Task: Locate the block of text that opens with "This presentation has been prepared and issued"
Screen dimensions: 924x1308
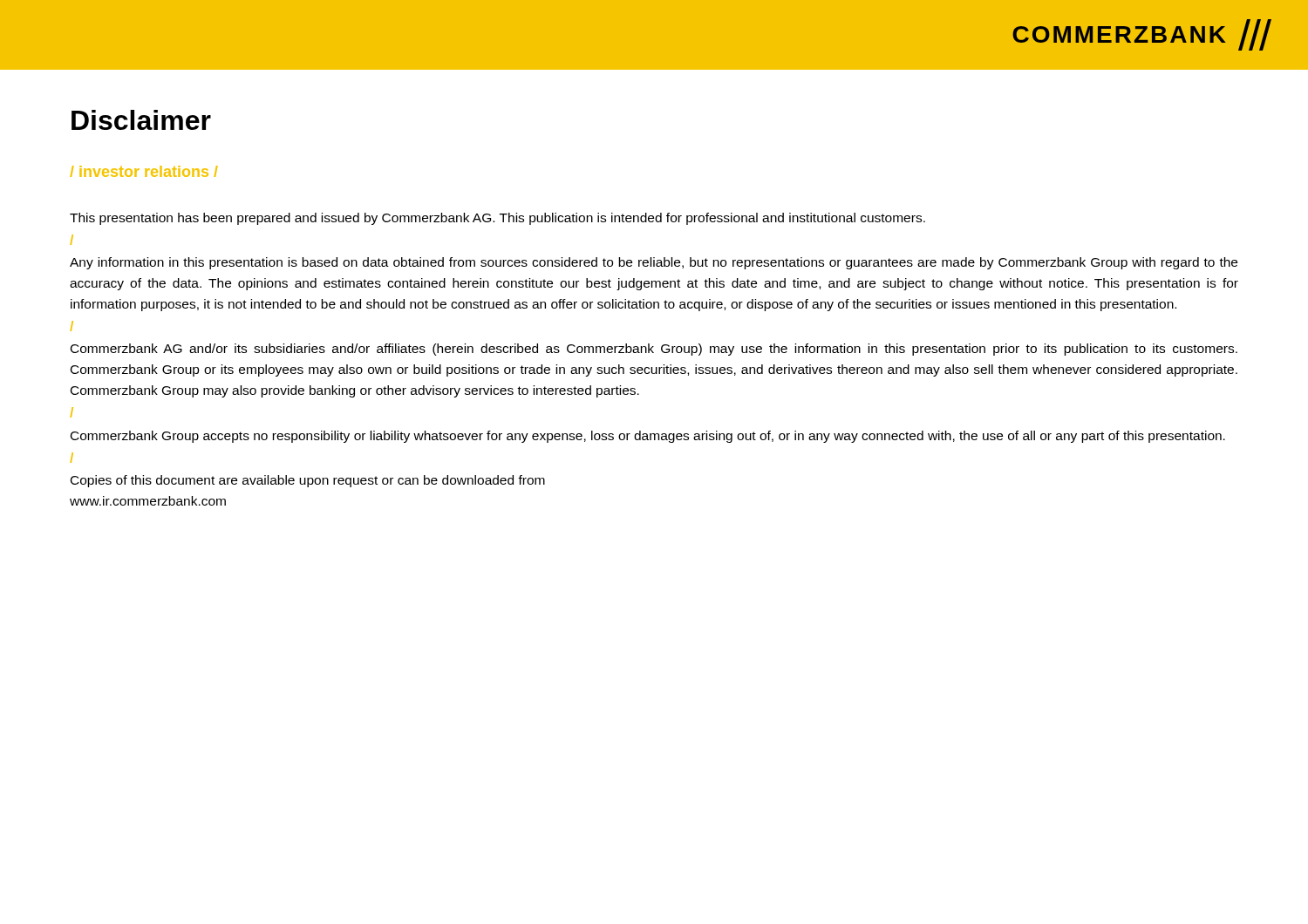Action: point(654,218)
